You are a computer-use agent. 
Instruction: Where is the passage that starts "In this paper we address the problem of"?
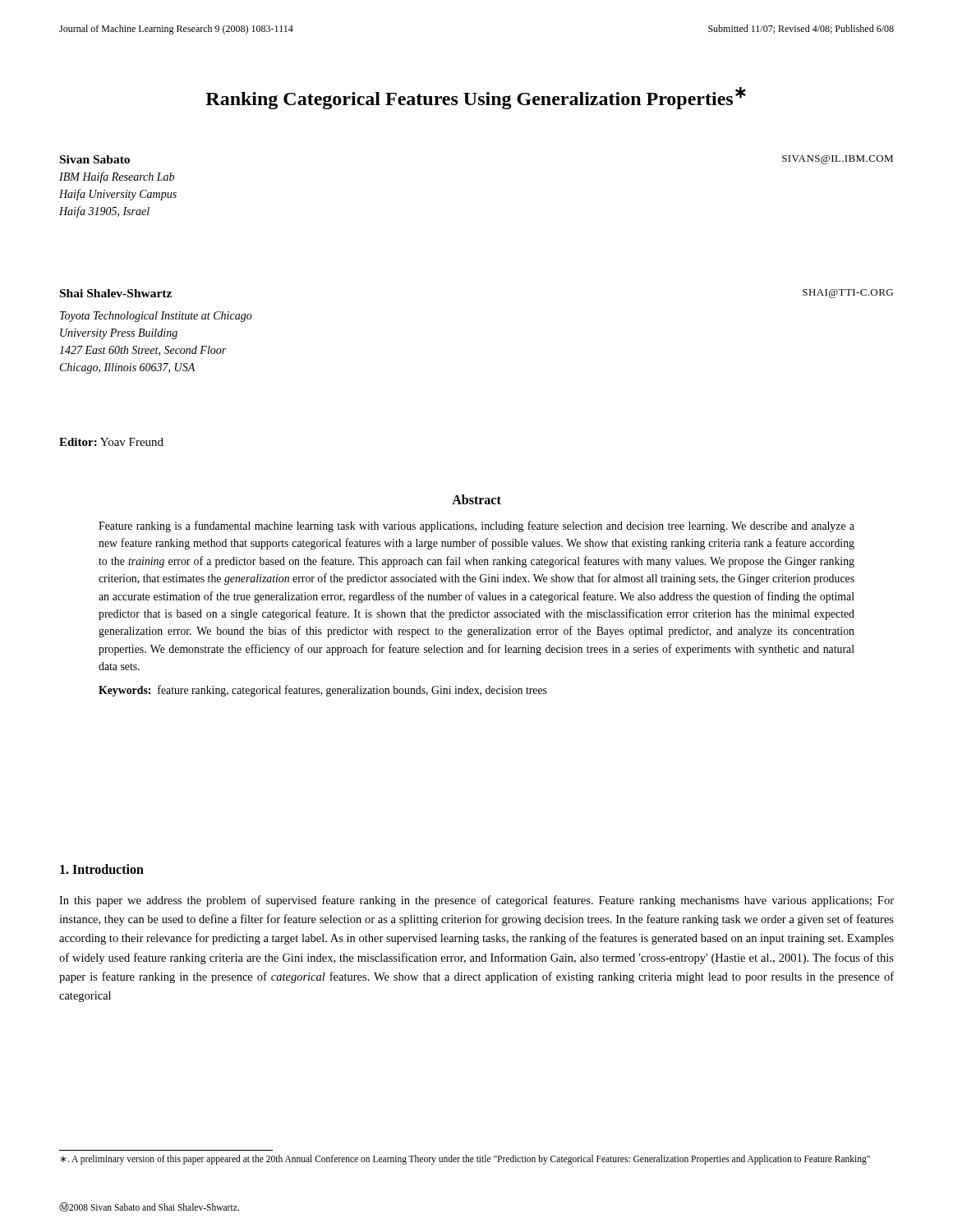click(476, 948)
